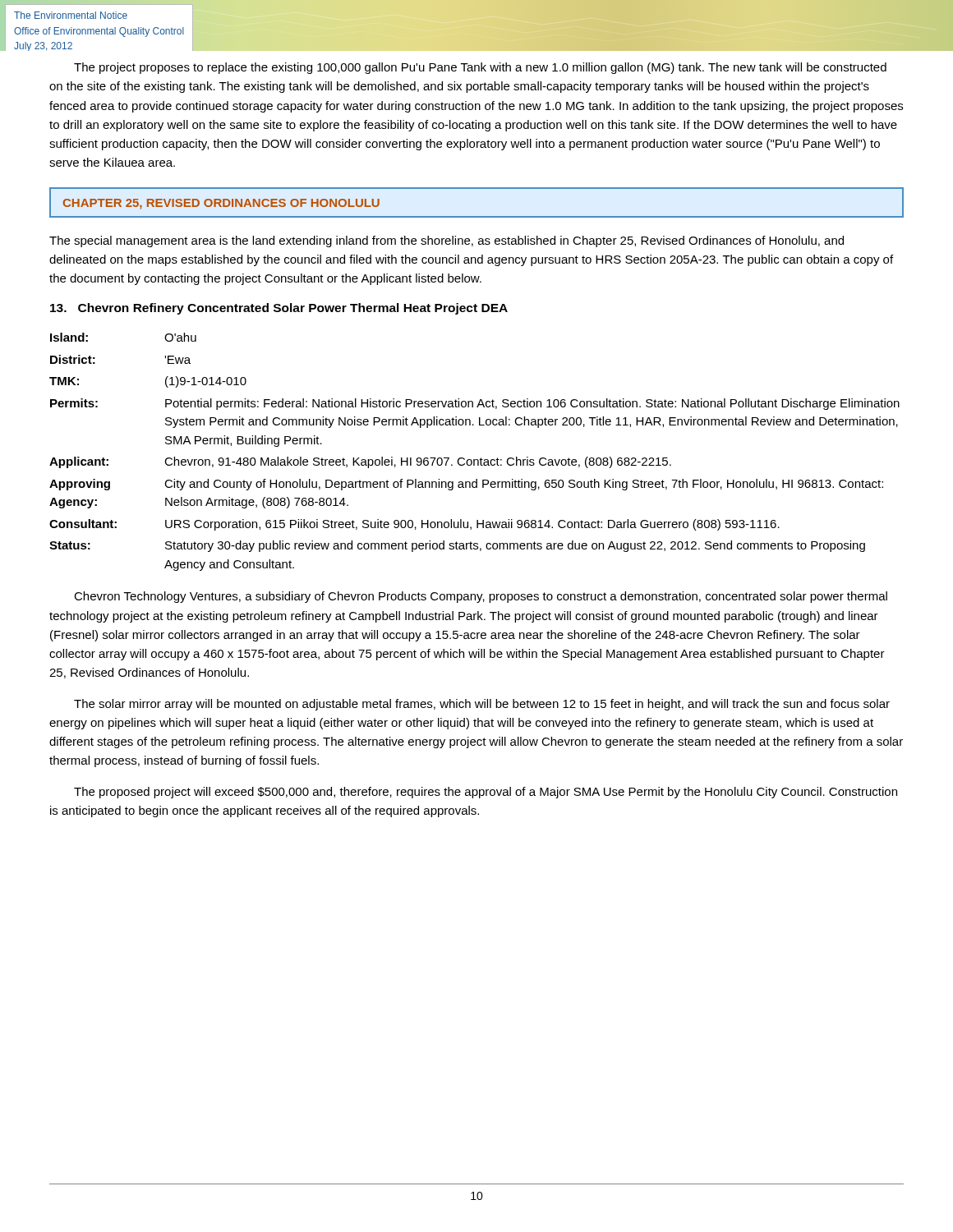953x1232 pixels.
Task: Click the section header that begins "13. Chevron Refinery Concentrated Solar Power"
Action: pyautogui.click(x=279, y=308)
